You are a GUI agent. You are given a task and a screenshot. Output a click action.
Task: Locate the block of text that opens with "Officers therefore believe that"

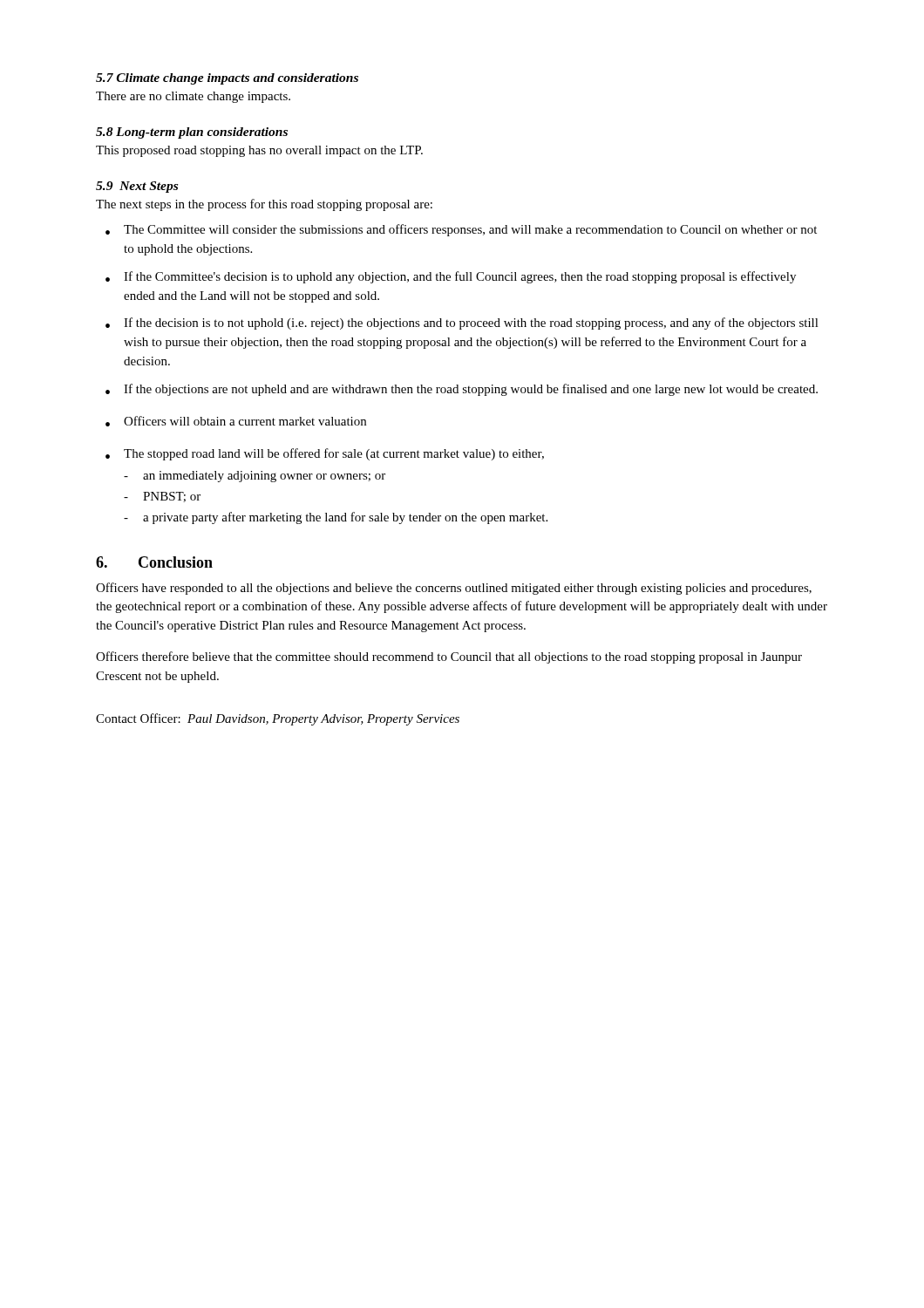coord(449,666)
